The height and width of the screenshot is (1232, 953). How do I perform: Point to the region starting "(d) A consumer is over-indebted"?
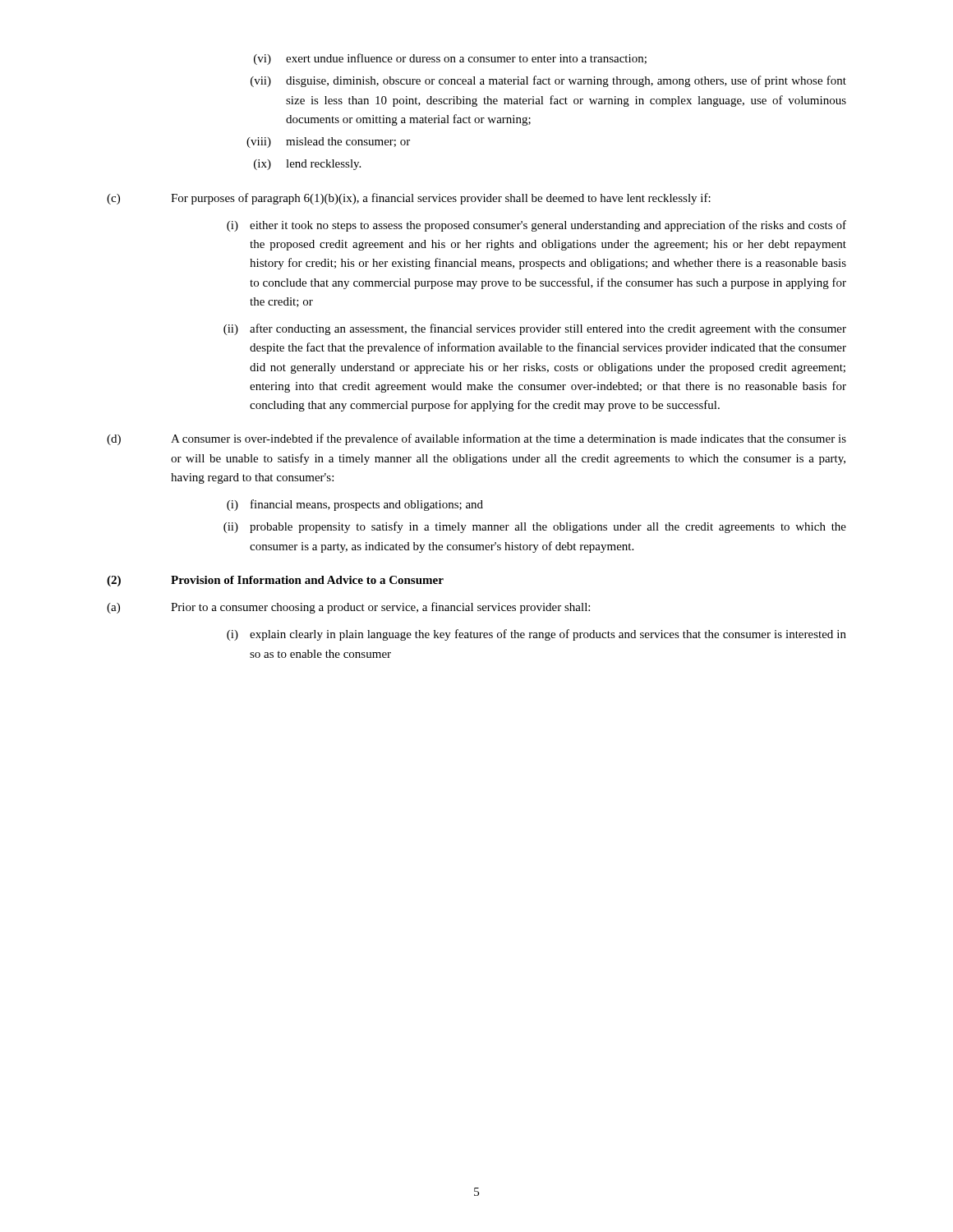(x=476, y=458)
